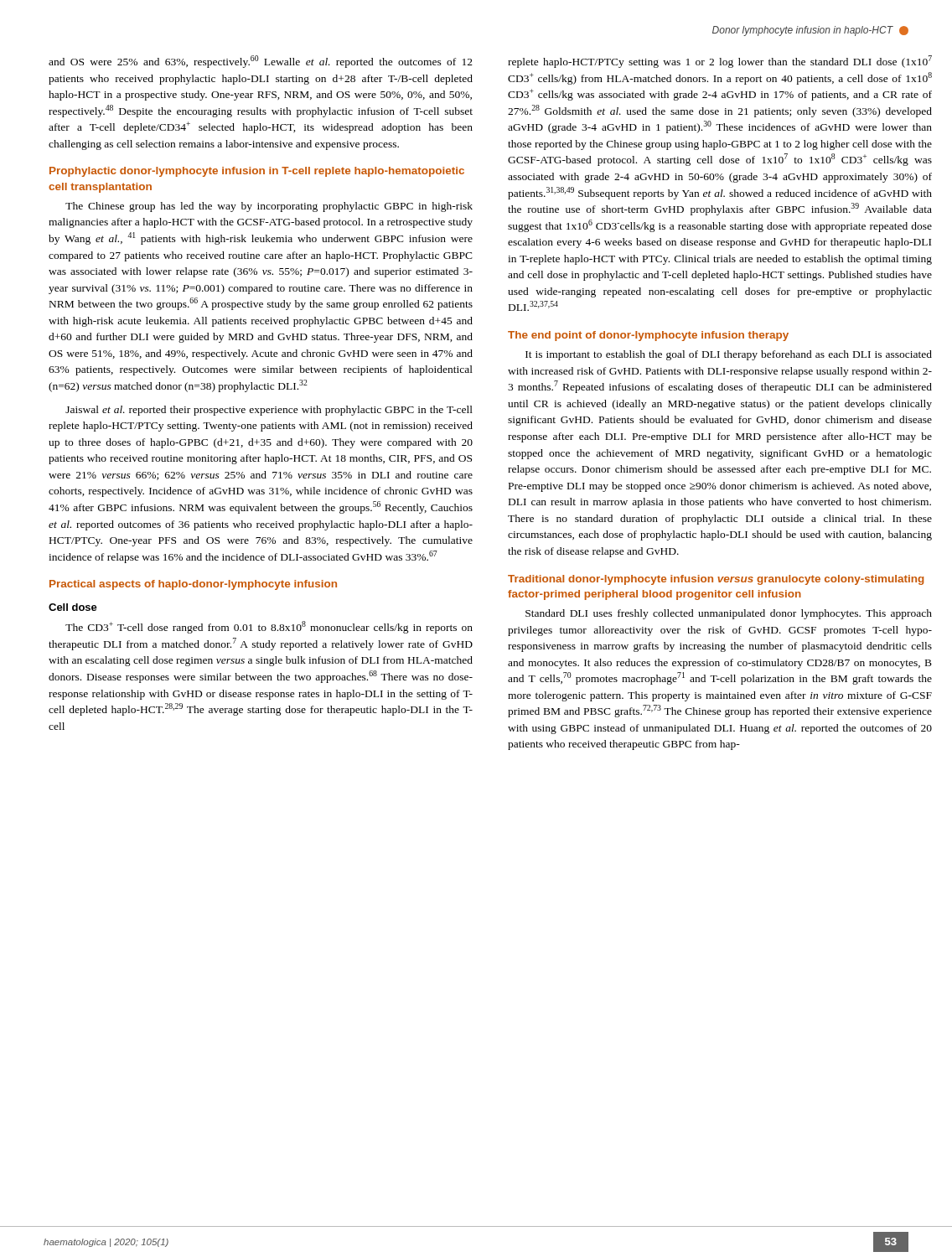952x1257 pixels.
Task: Locate the element starting "and OS were 25% and 63%, respectively.60 Lewalle"
Action: point(261,103)
